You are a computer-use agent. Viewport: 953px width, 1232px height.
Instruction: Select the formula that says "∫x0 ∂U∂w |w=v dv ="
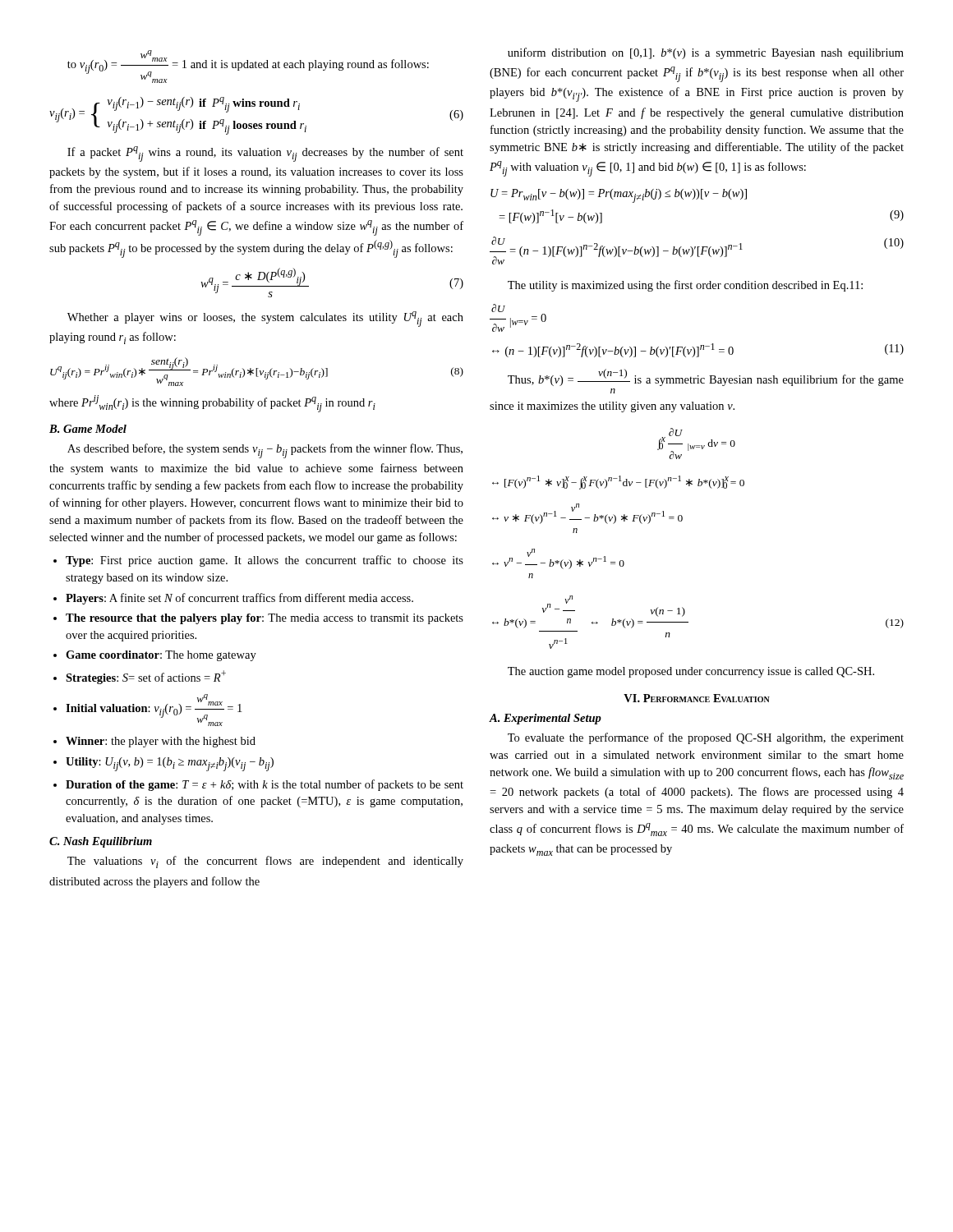[696, 444]
